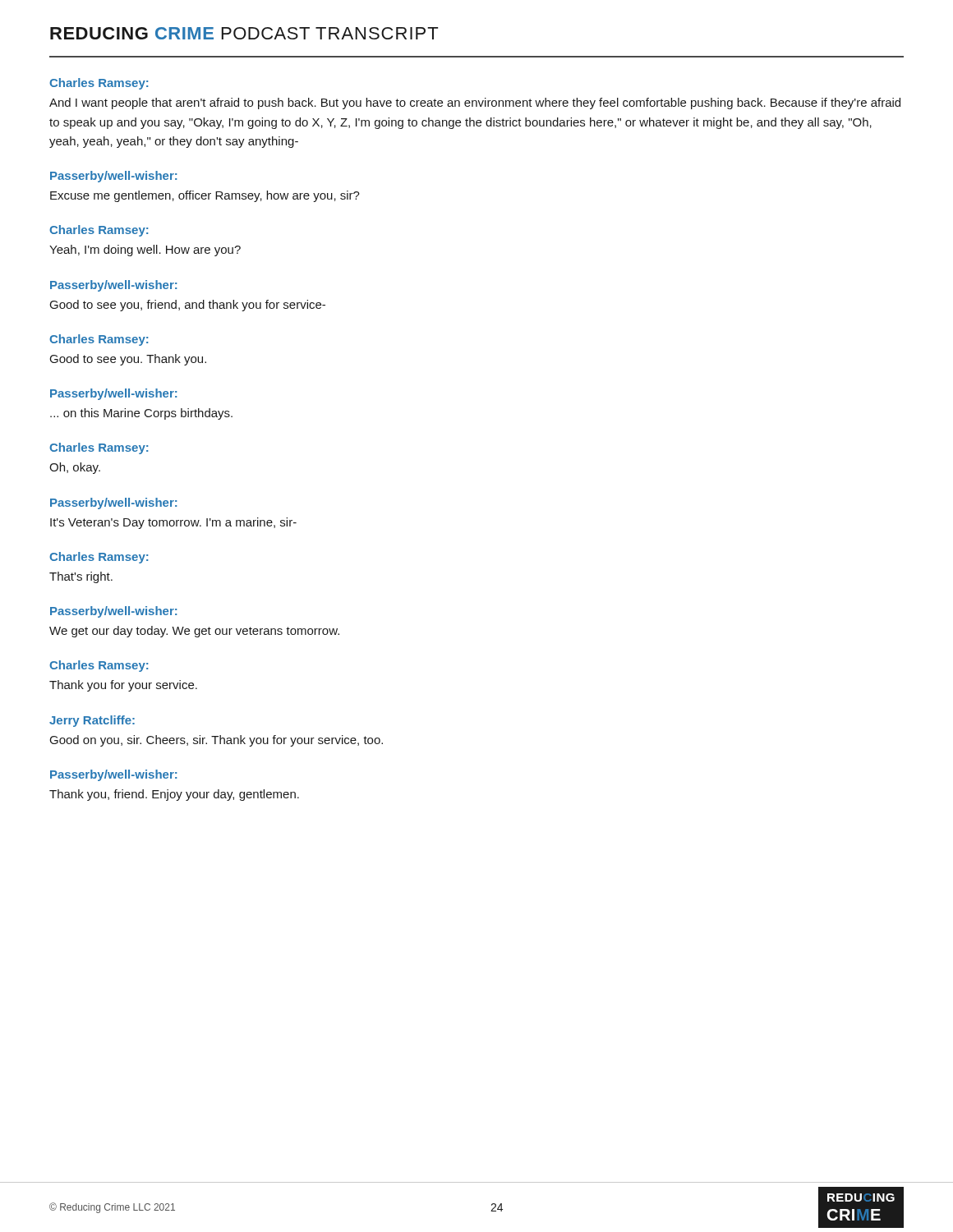Select the region starting "Good on you, sir. Cheers,"
The width and height of the screenshot is (953, 1232).
click(x=217, y=739)
